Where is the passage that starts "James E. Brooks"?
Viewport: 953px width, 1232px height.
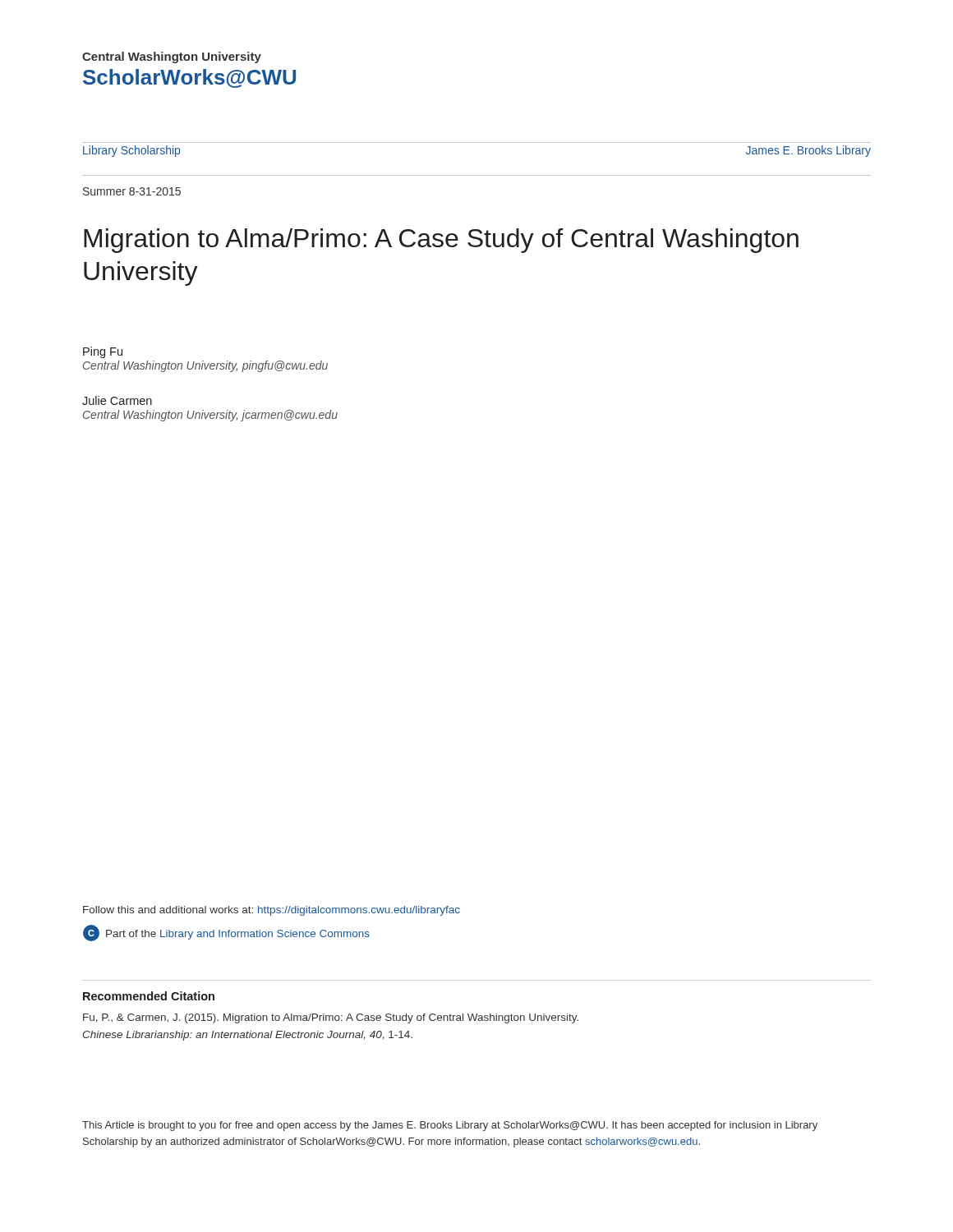(808, 150)
